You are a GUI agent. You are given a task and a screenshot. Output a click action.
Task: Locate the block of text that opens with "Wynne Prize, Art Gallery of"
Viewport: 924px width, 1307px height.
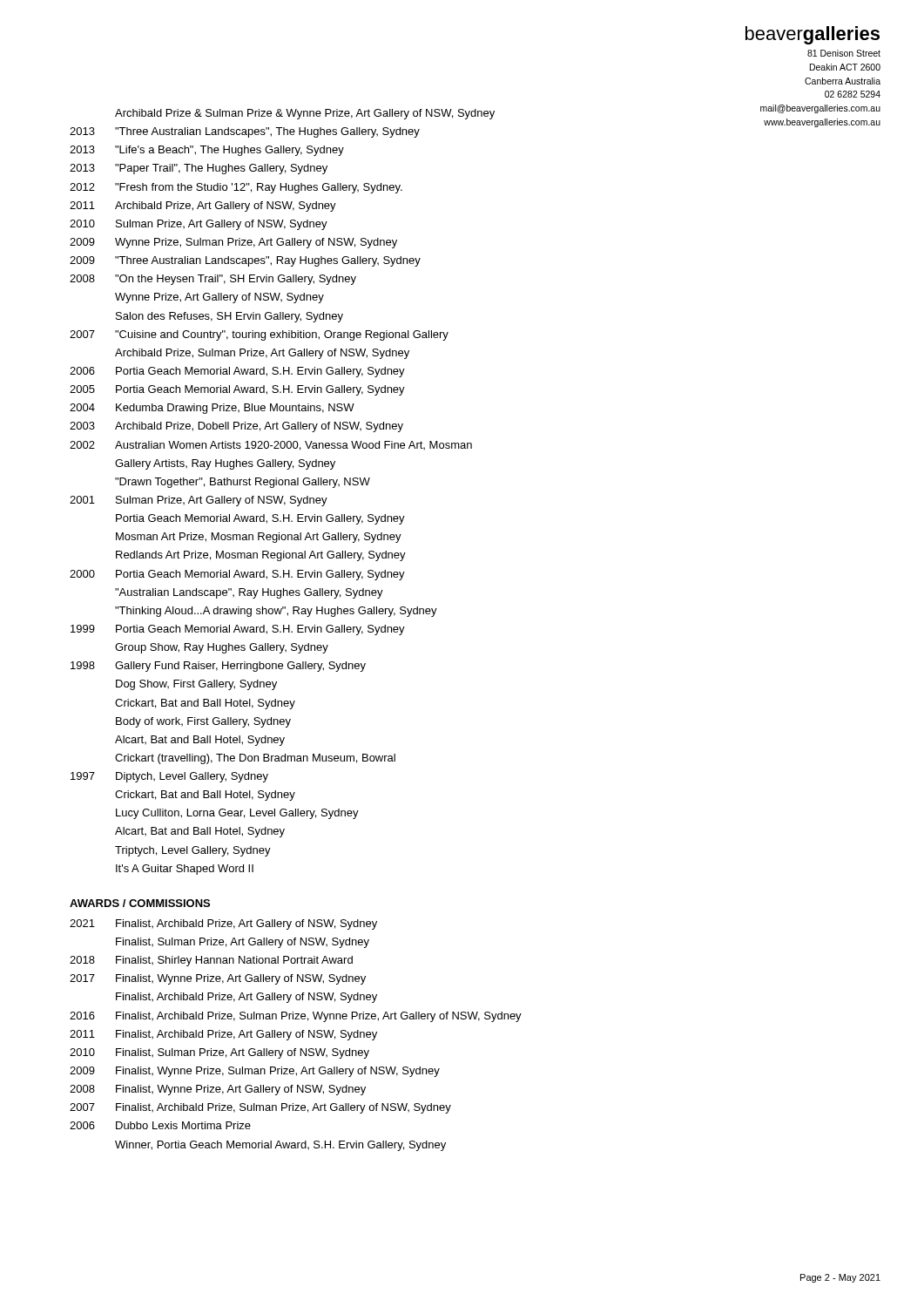[219, 298]
